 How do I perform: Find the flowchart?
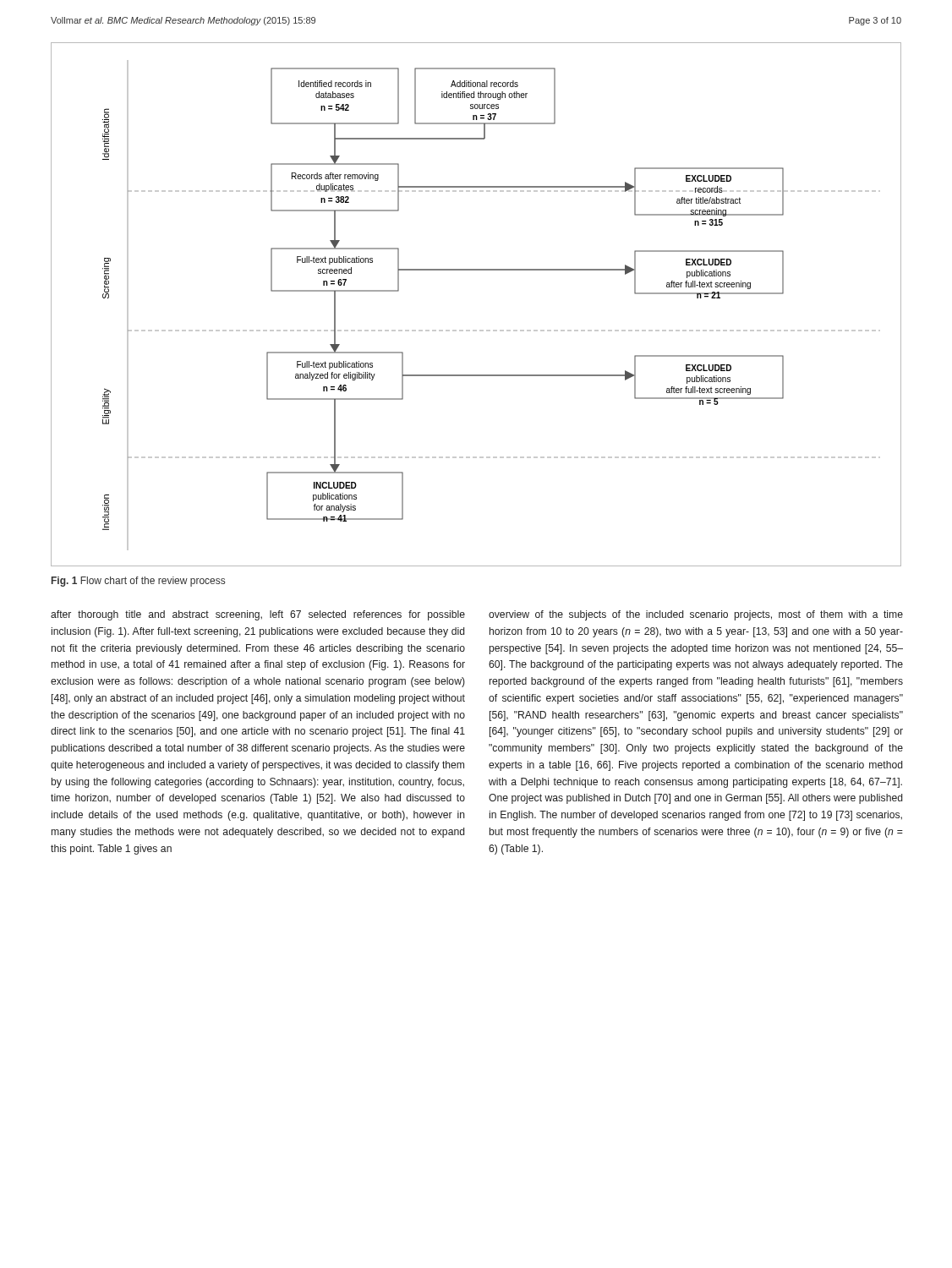(x=476, y=304)
